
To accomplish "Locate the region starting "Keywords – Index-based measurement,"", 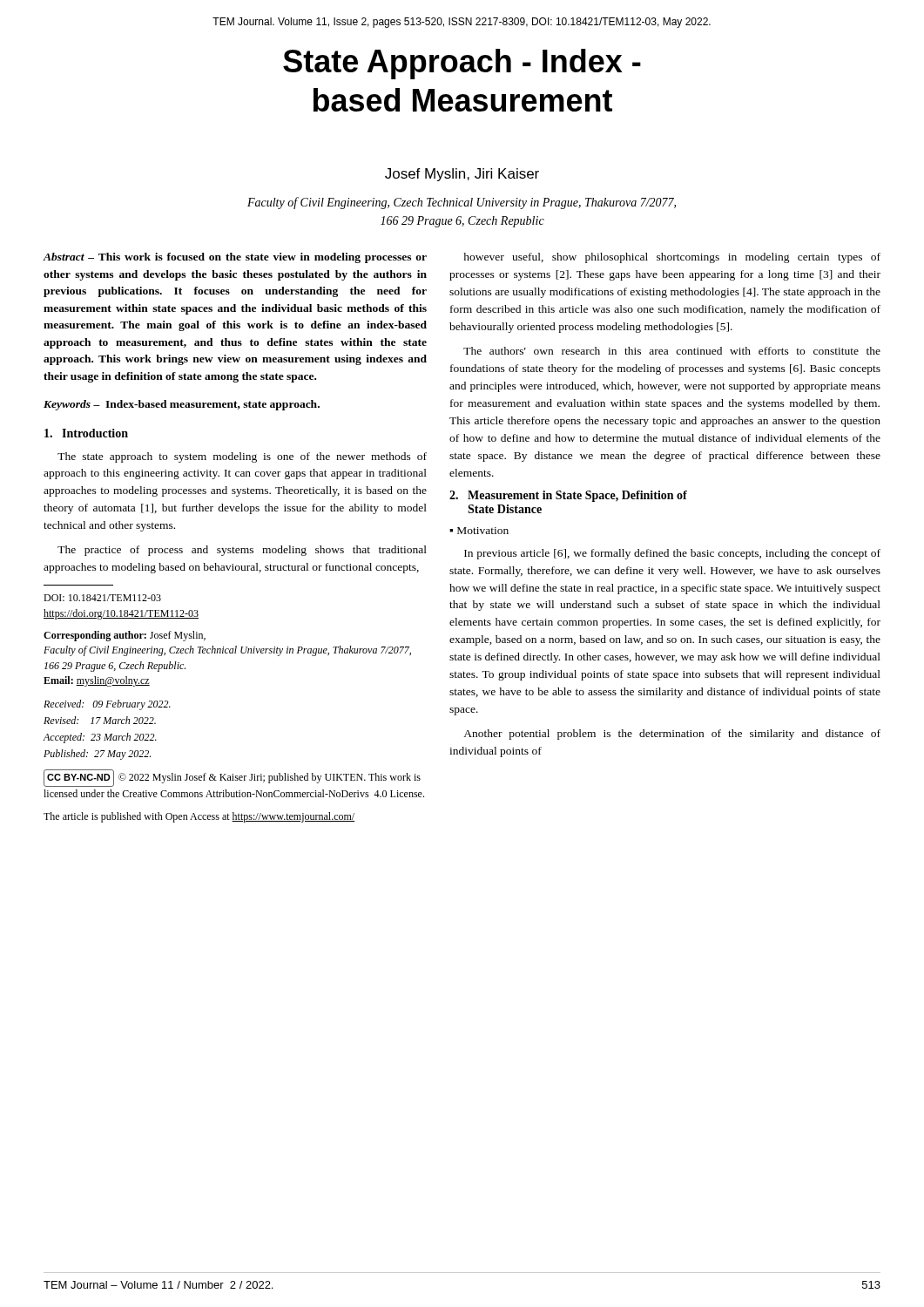I will coord(235,404).
